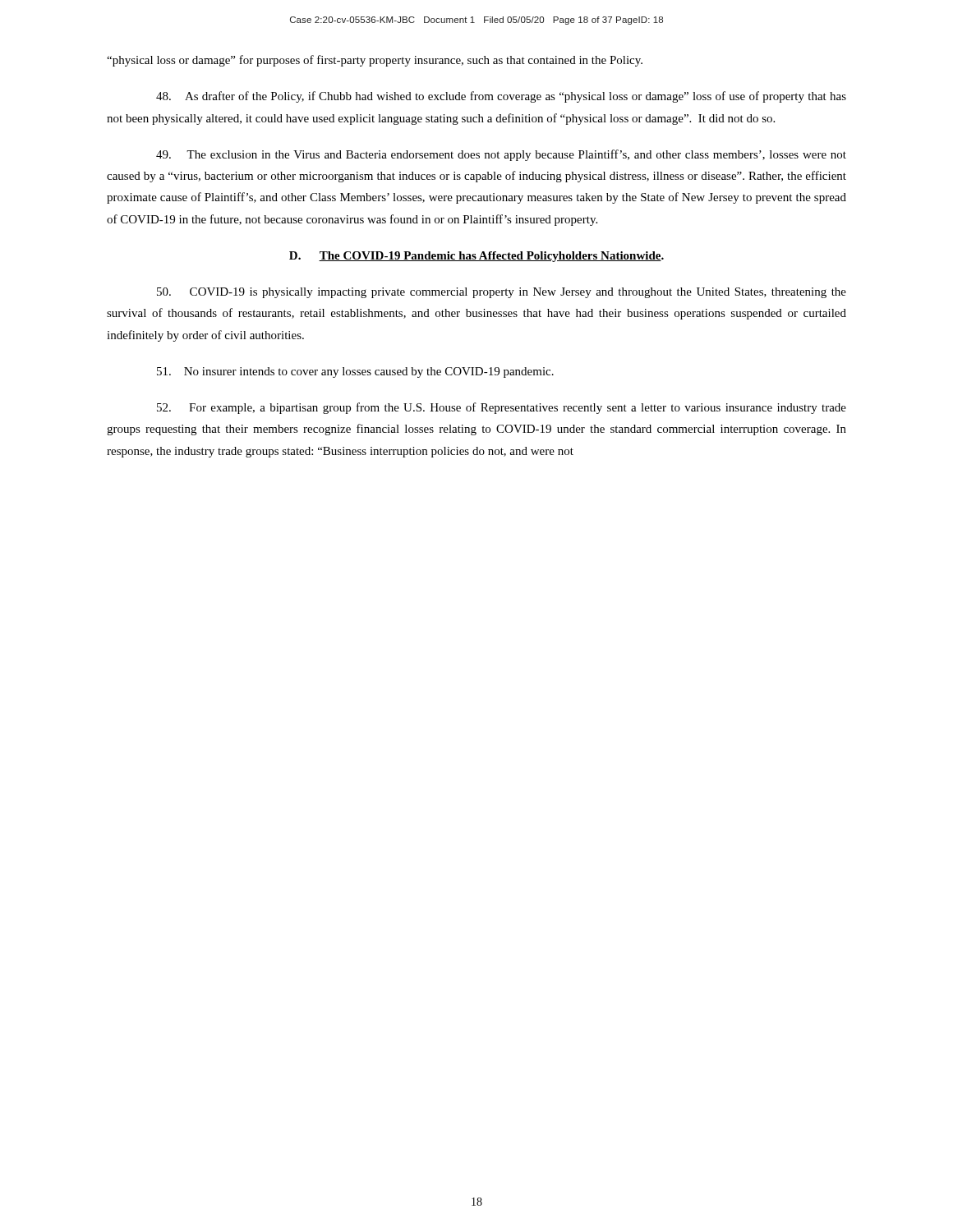
Task: Point to the block beginning "“physical loss or damage”"
Action: click(x=476, y=60)
